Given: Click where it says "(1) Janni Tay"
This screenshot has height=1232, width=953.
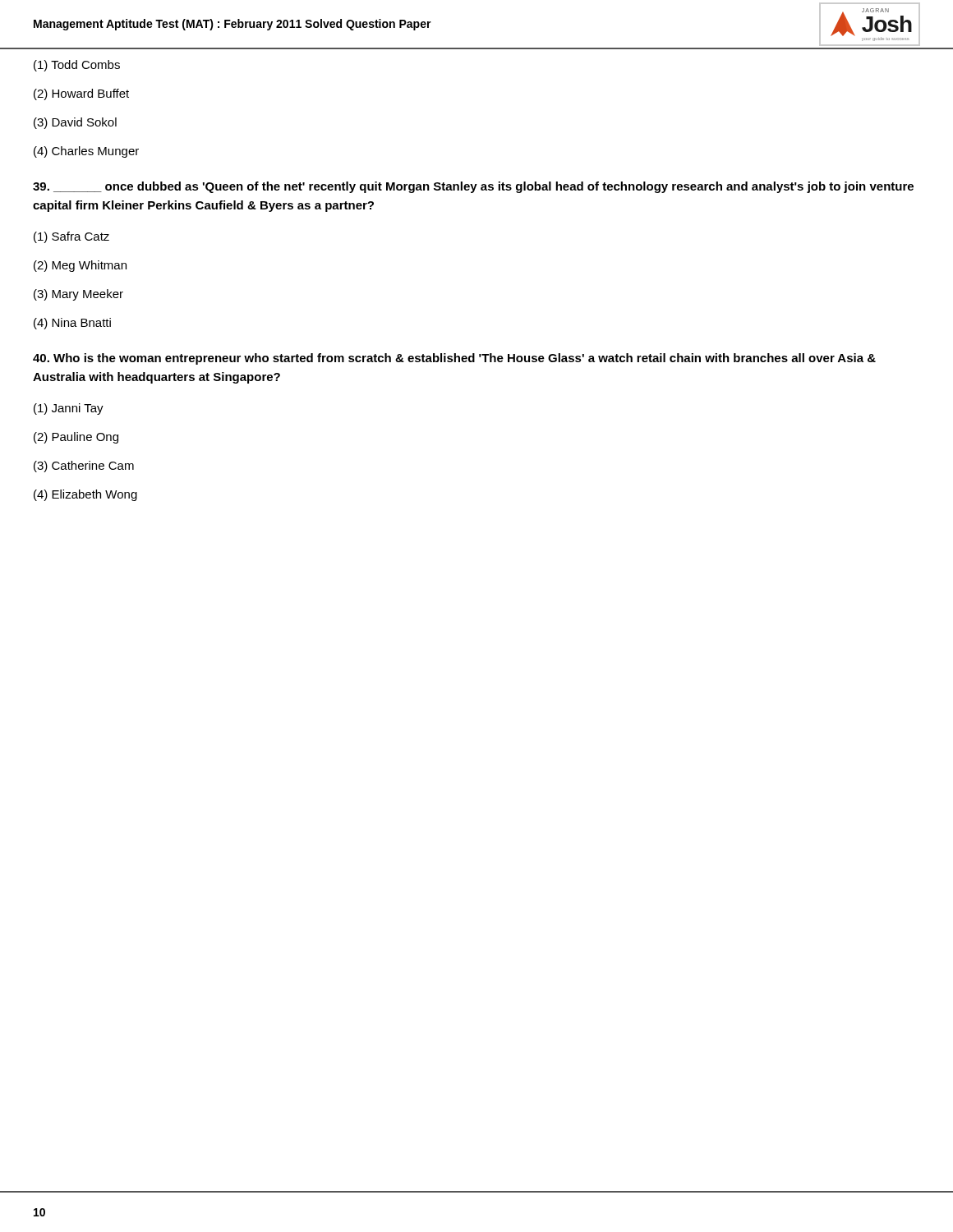Looking at the screenshot, I should [68, 408].
